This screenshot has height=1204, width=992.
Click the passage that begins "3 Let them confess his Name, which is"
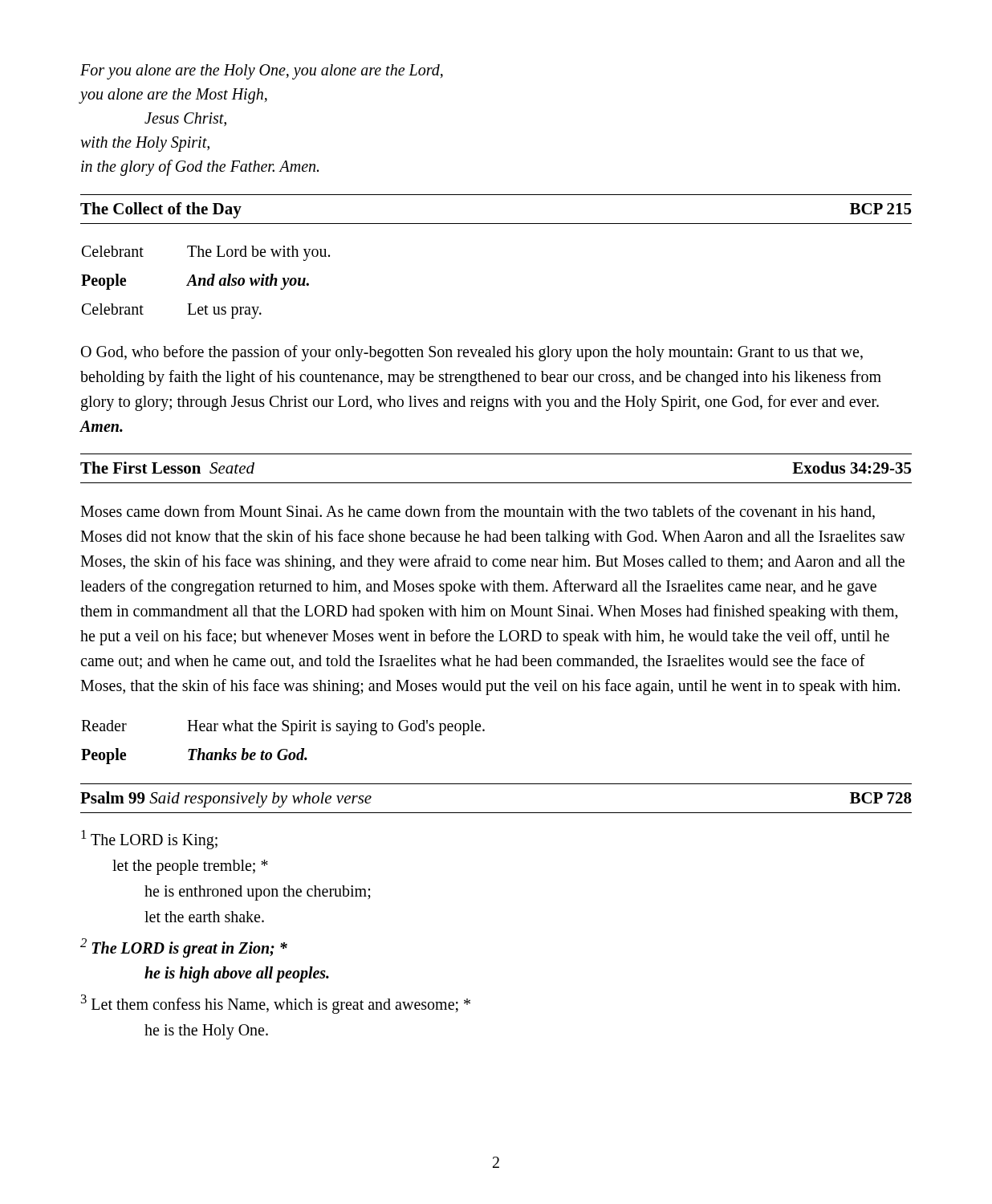coord(276,1004)
